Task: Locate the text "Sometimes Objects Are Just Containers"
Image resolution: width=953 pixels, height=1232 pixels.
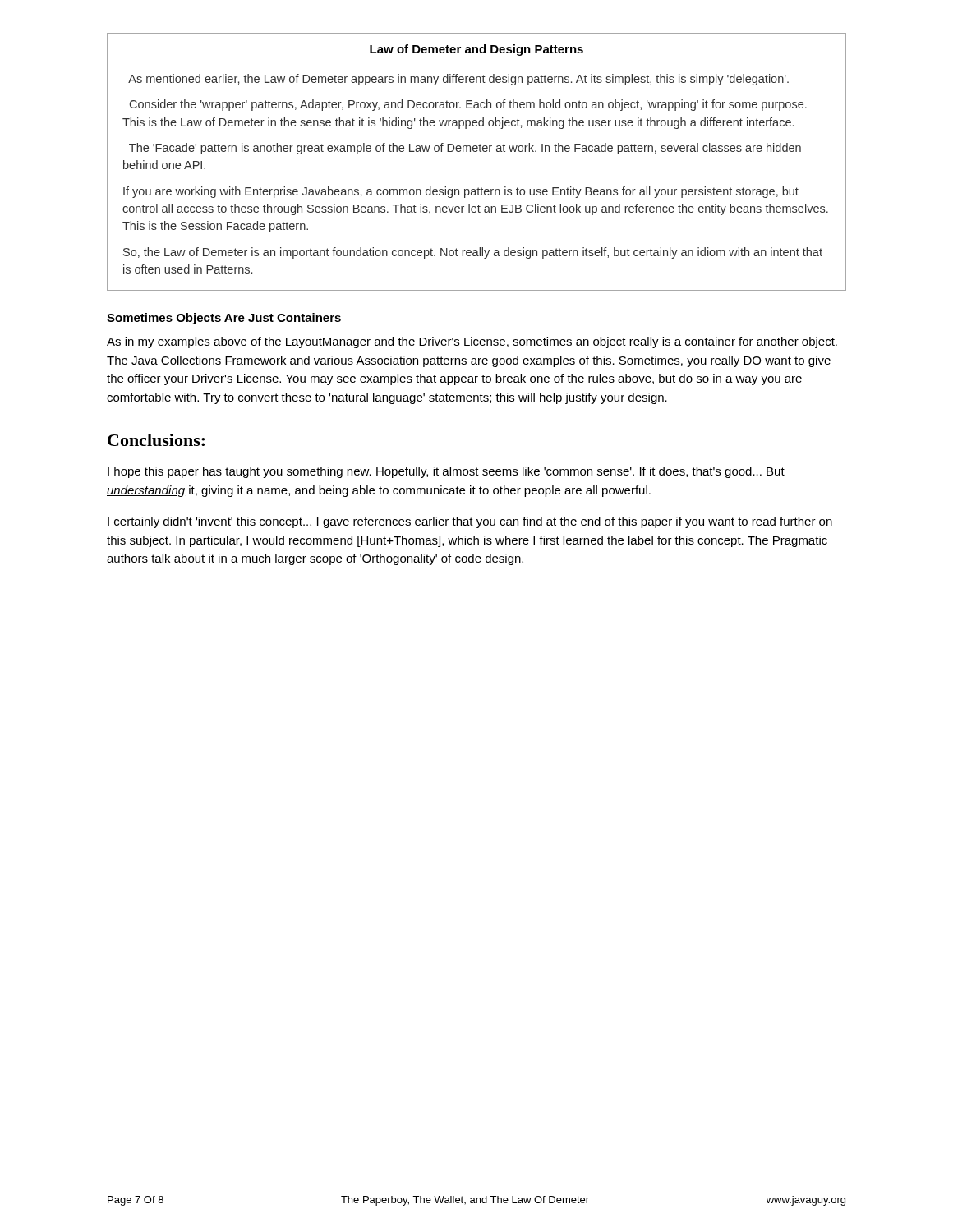Action: 224,318
